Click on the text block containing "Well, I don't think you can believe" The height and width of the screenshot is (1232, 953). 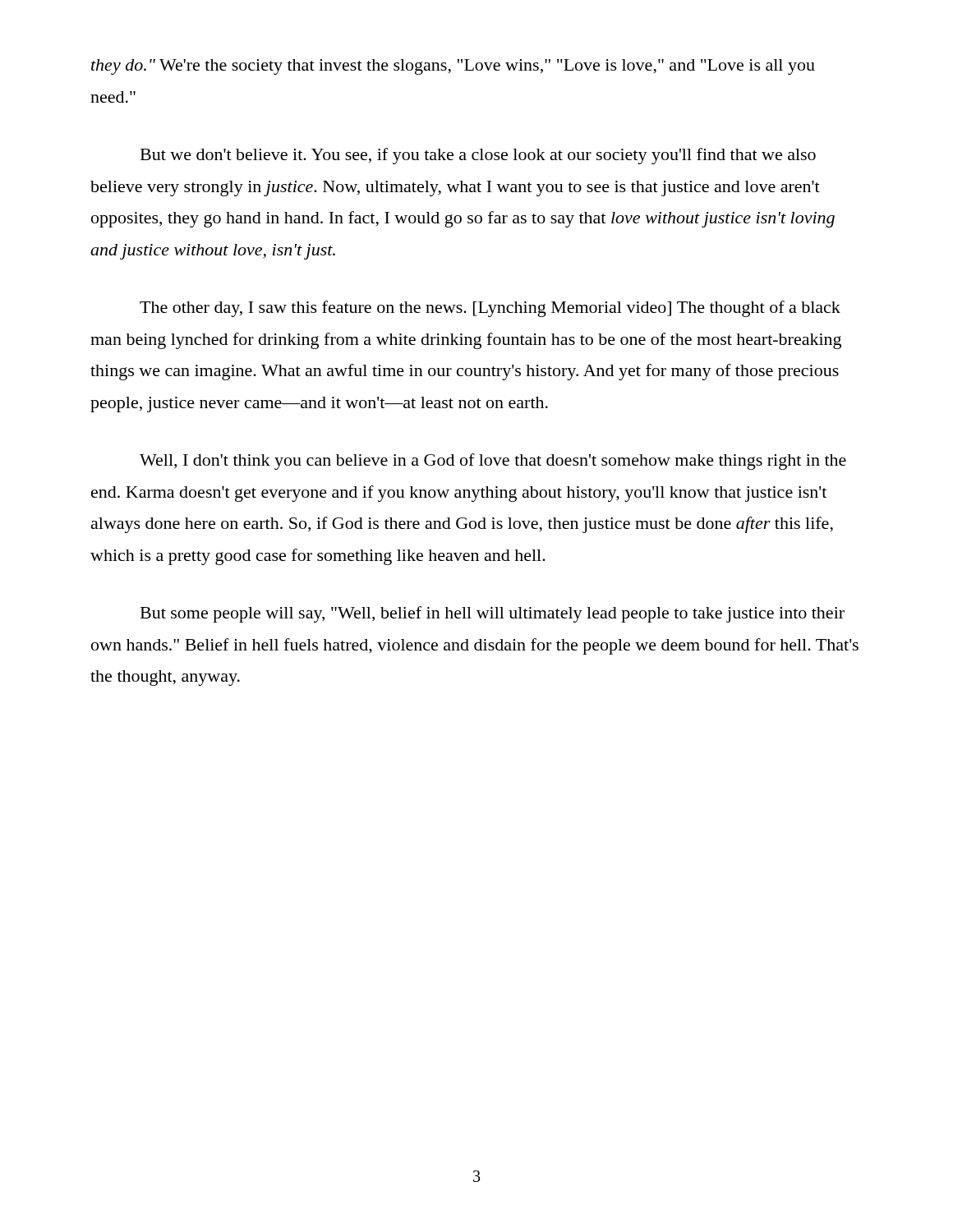click(x=476, y=508)
